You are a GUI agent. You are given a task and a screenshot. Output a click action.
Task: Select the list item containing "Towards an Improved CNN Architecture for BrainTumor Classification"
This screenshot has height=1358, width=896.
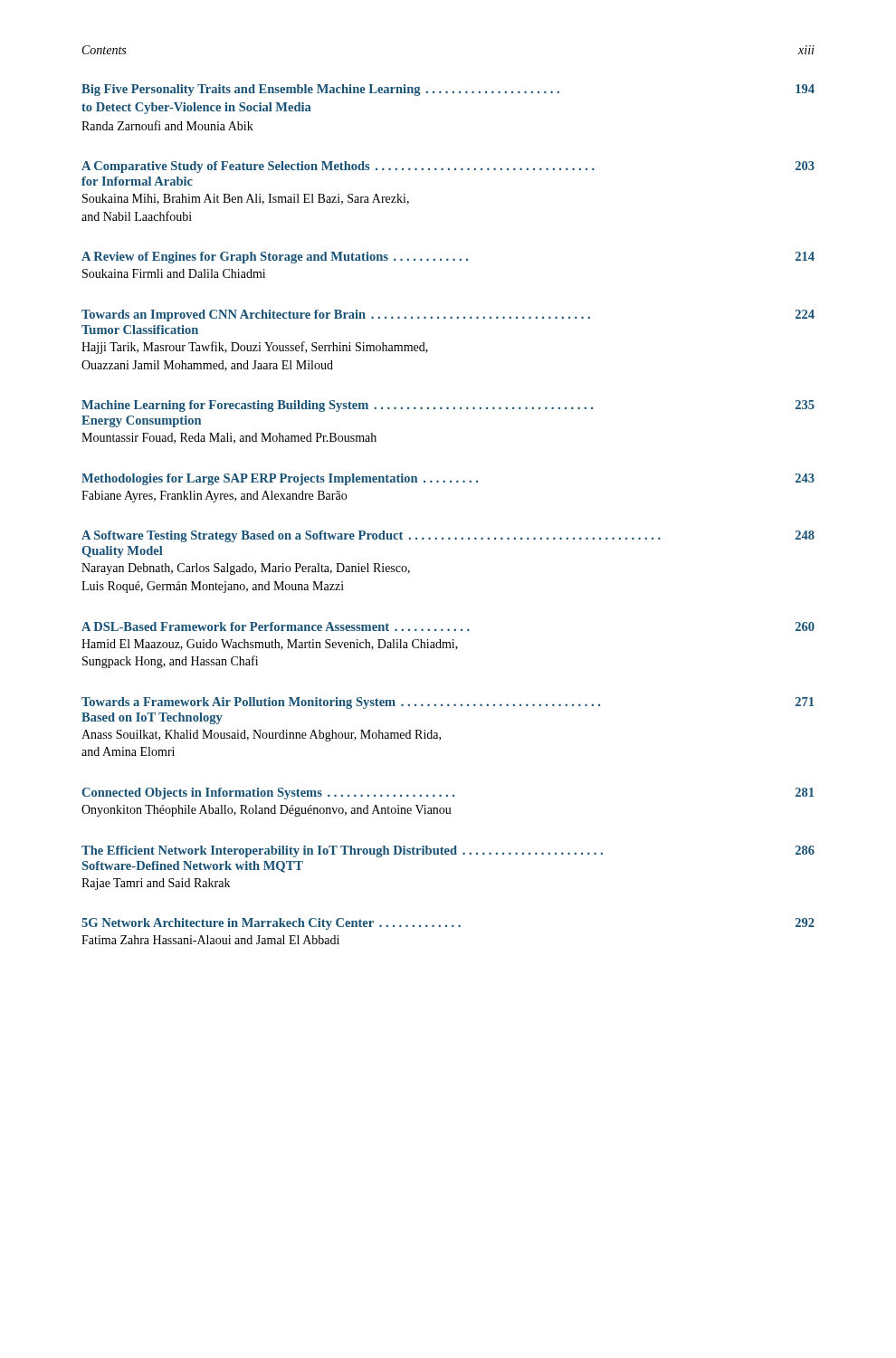pos(448,316)
